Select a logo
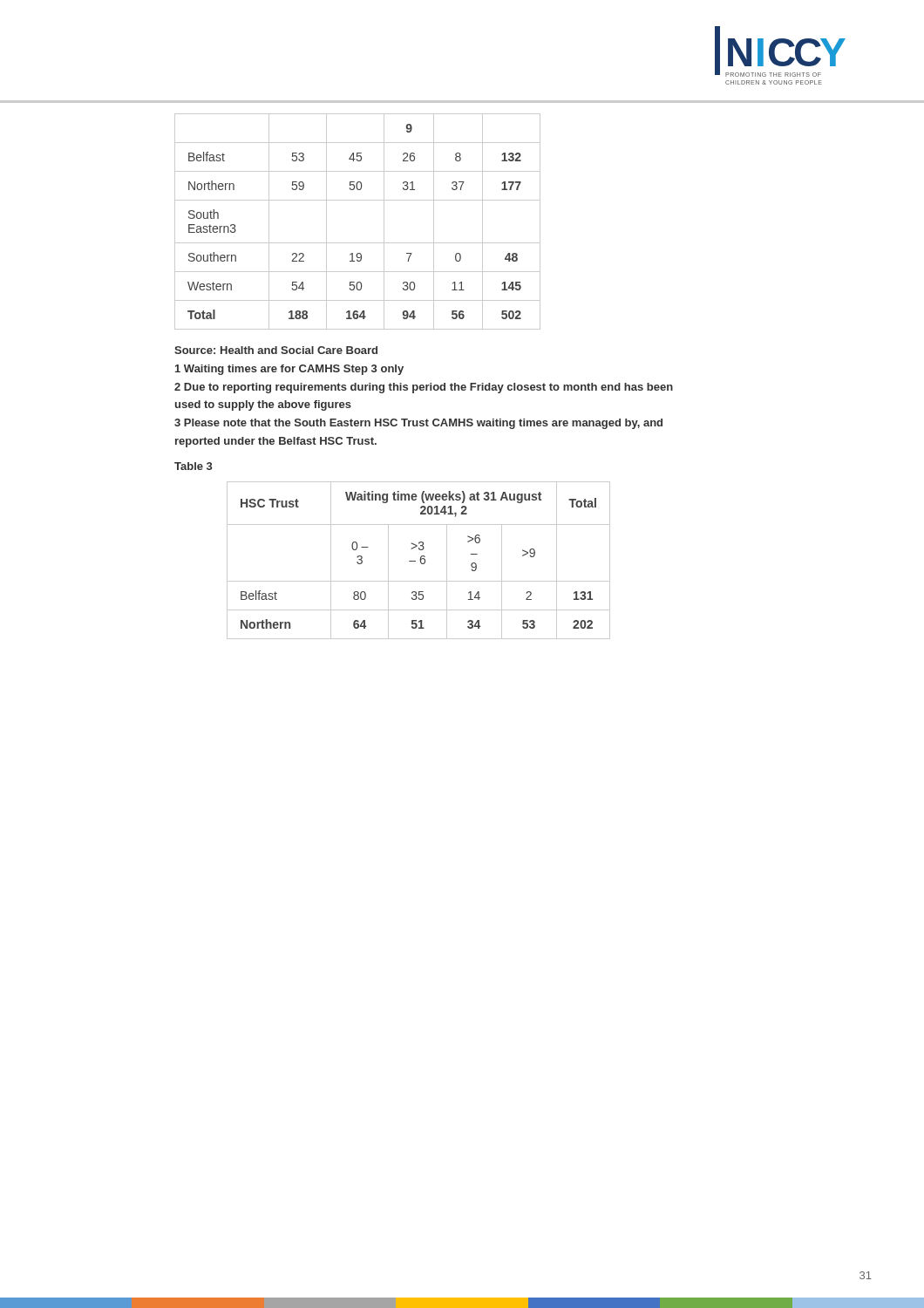The height and width of the screenshot is (1308, 924). (802, 58)
